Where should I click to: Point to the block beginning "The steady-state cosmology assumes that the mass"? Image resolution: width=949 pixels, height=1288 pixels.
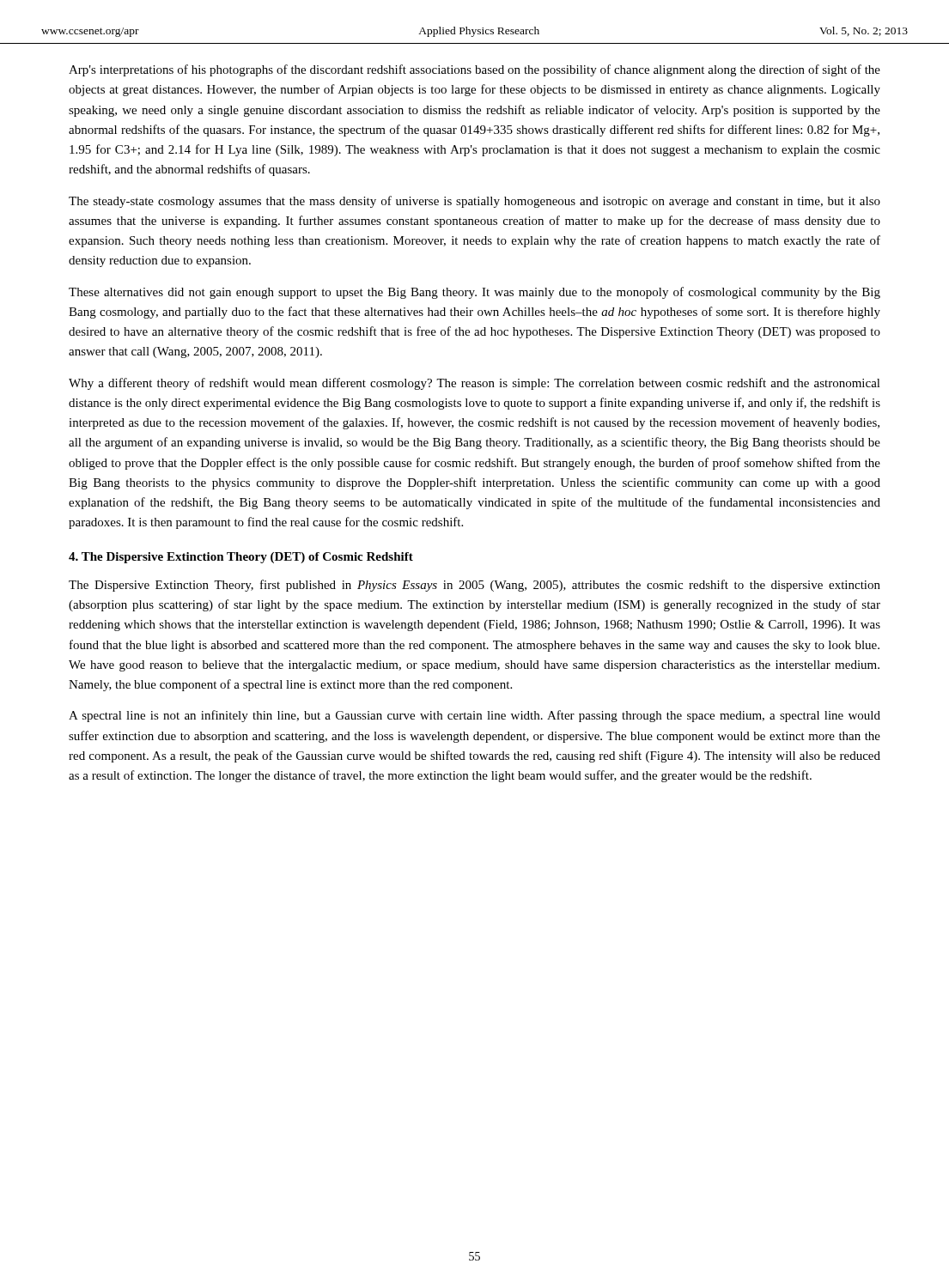(x=474, y=231)
